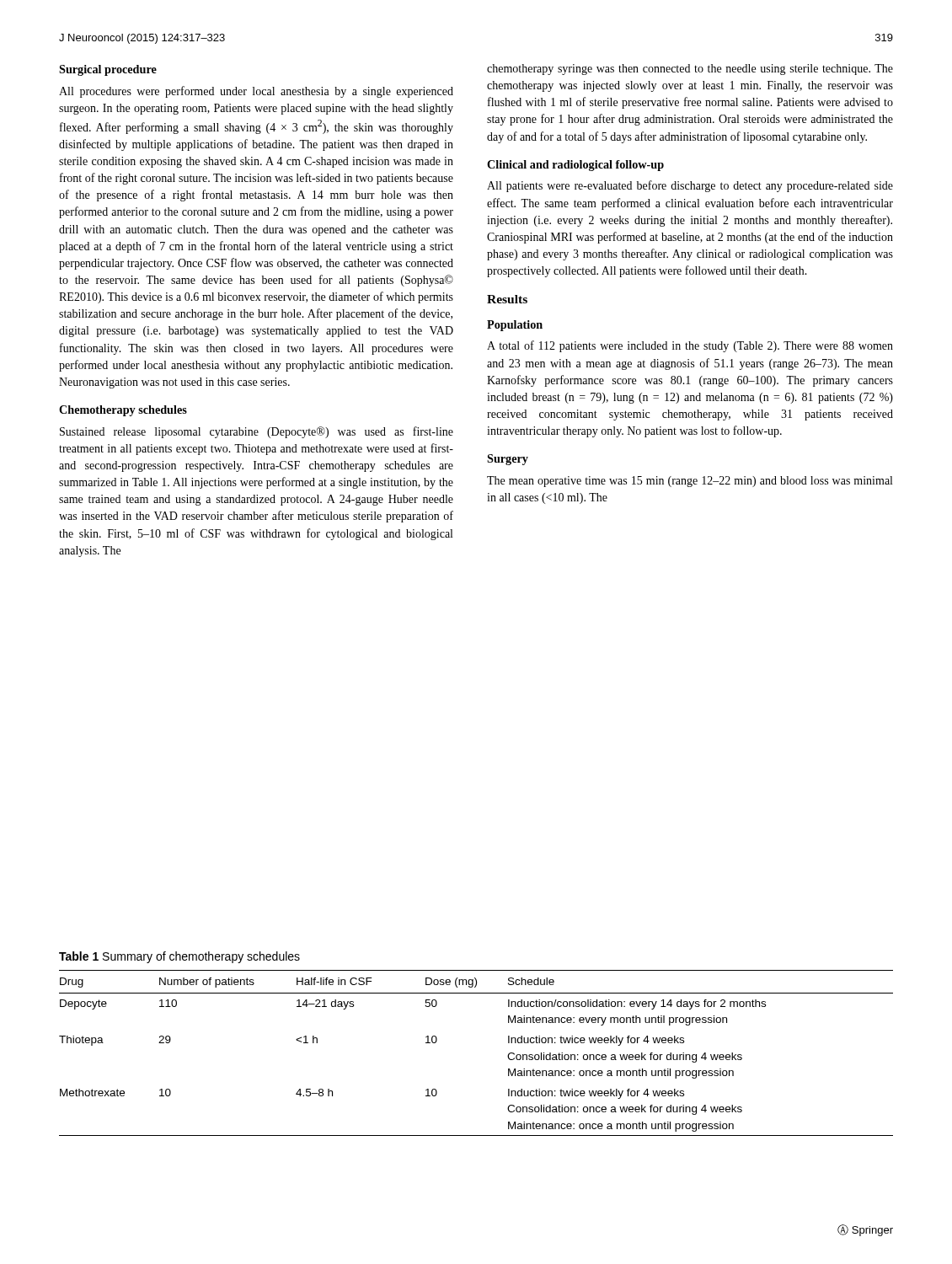The image size is (952, 1264).
Task: Locate the text block starting "Surgical procedure"
Action: coord(108,69)
